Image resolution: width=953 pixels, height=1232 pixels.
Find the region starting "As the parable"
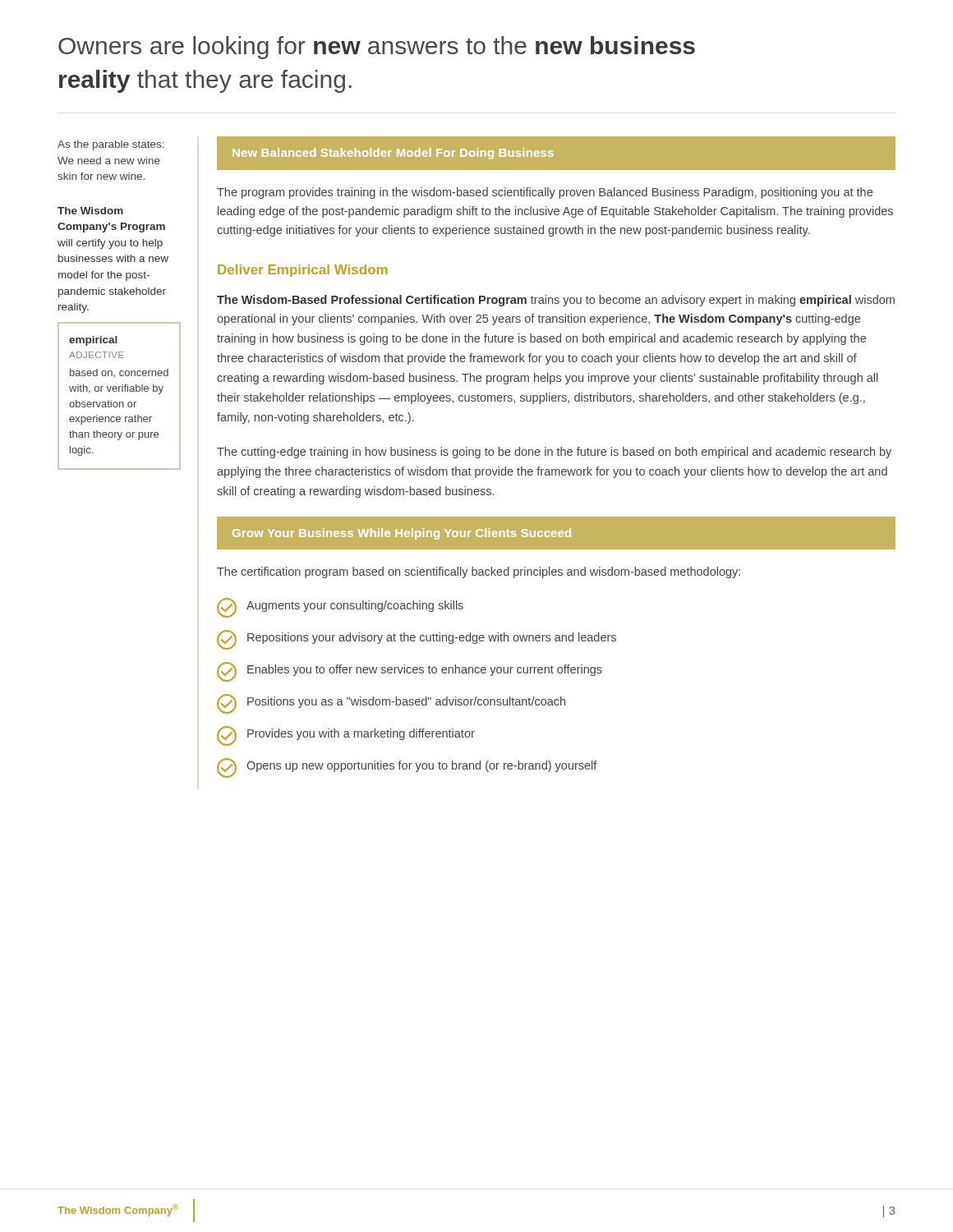point(111,160)
